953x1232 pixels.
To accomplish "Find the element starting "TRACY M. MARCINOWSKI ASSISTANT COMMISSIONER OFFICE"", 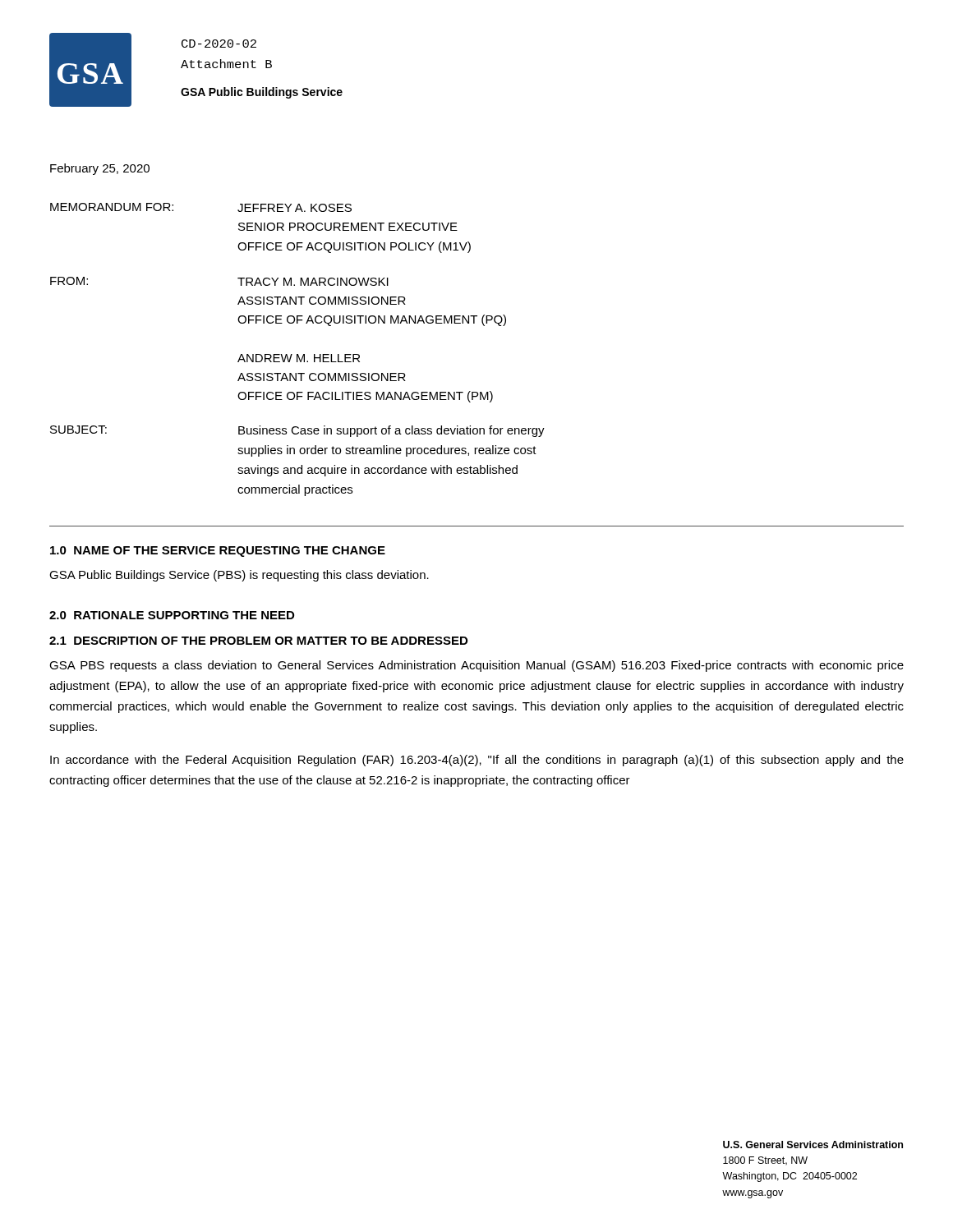I will [313, 282].
